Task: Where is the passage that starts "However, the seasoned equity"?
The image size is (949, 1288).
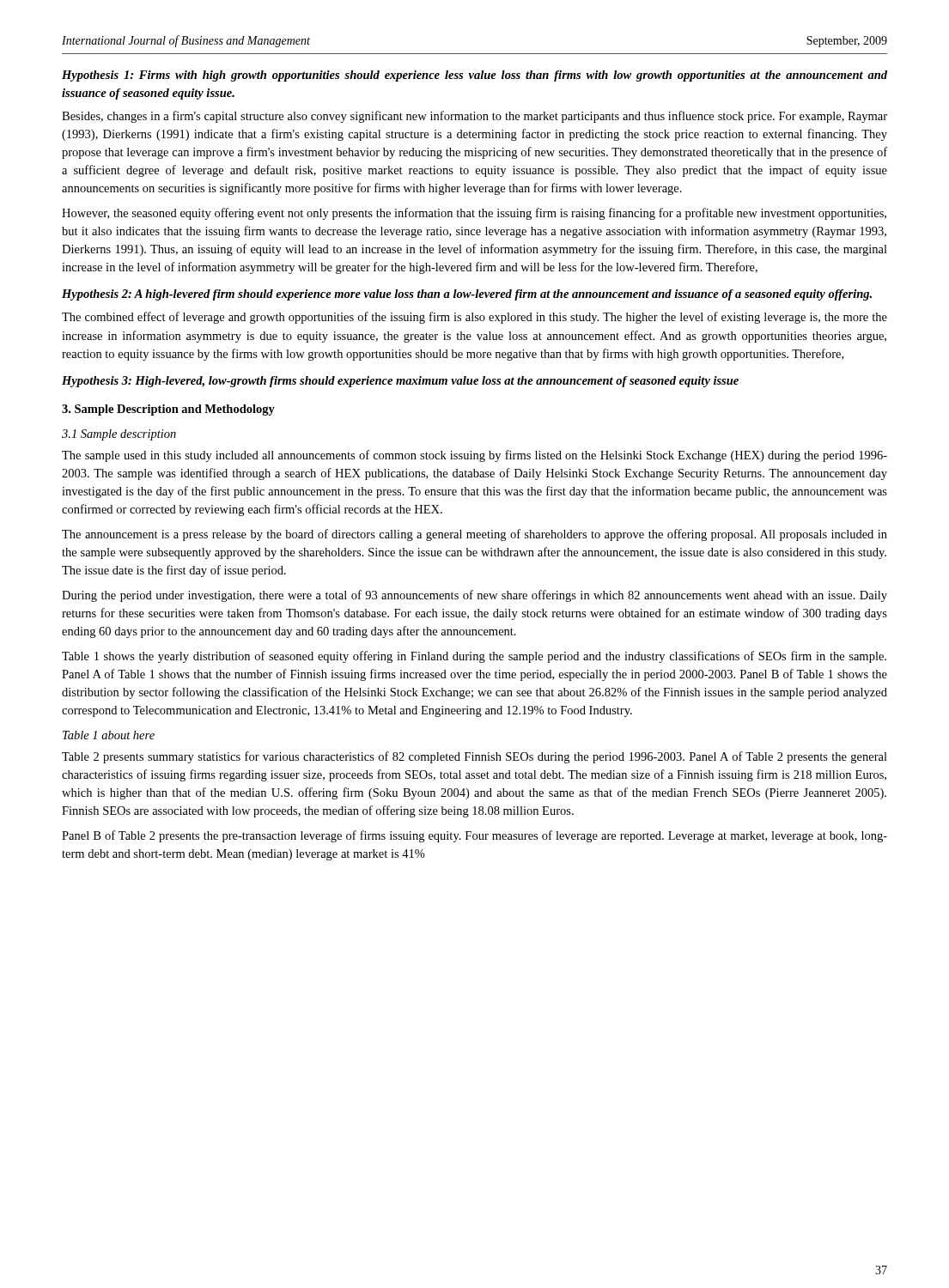Action: (x=474, y=240)
